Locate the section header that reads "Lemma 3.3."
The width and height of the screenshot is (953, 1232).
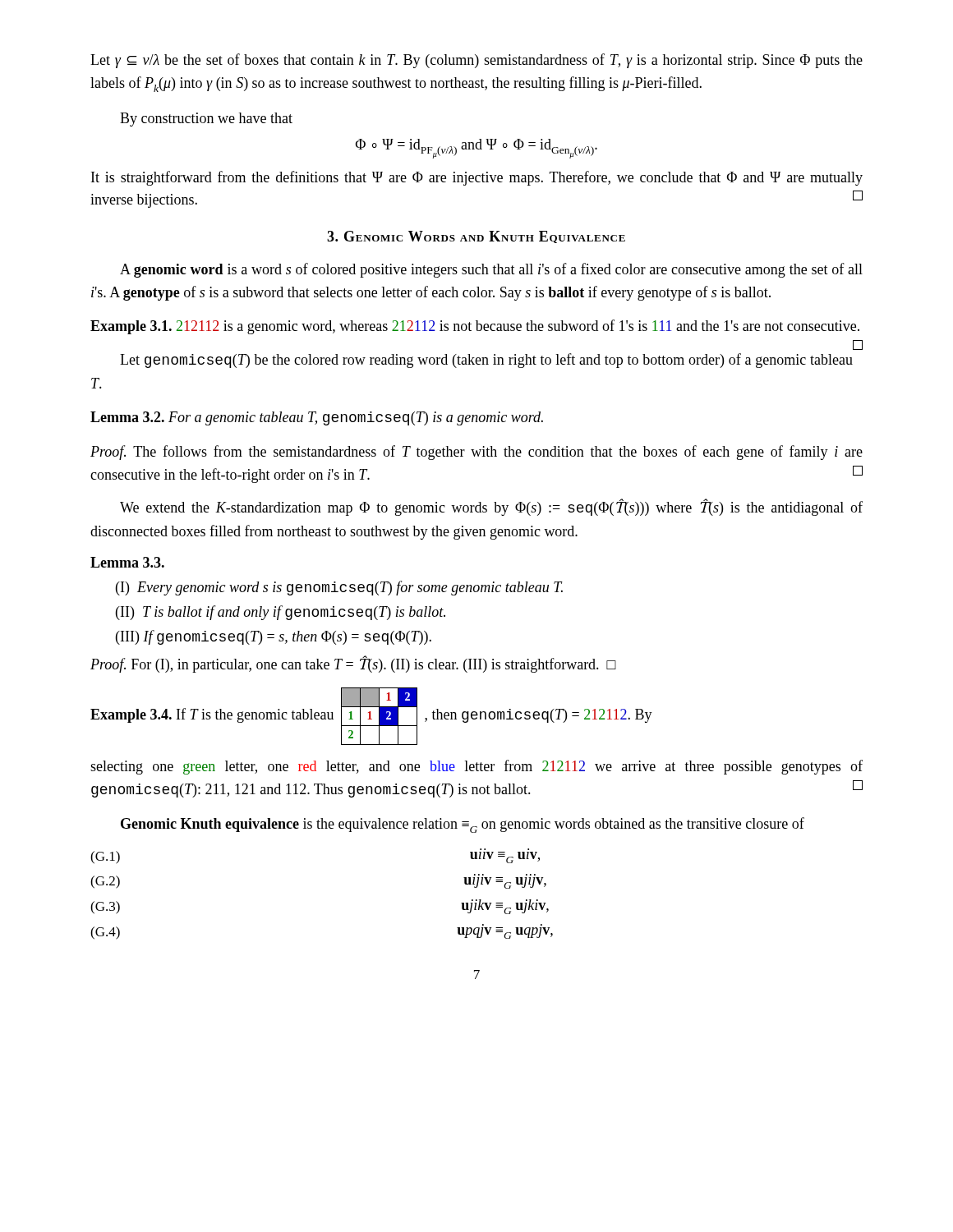tap(128, 563)
